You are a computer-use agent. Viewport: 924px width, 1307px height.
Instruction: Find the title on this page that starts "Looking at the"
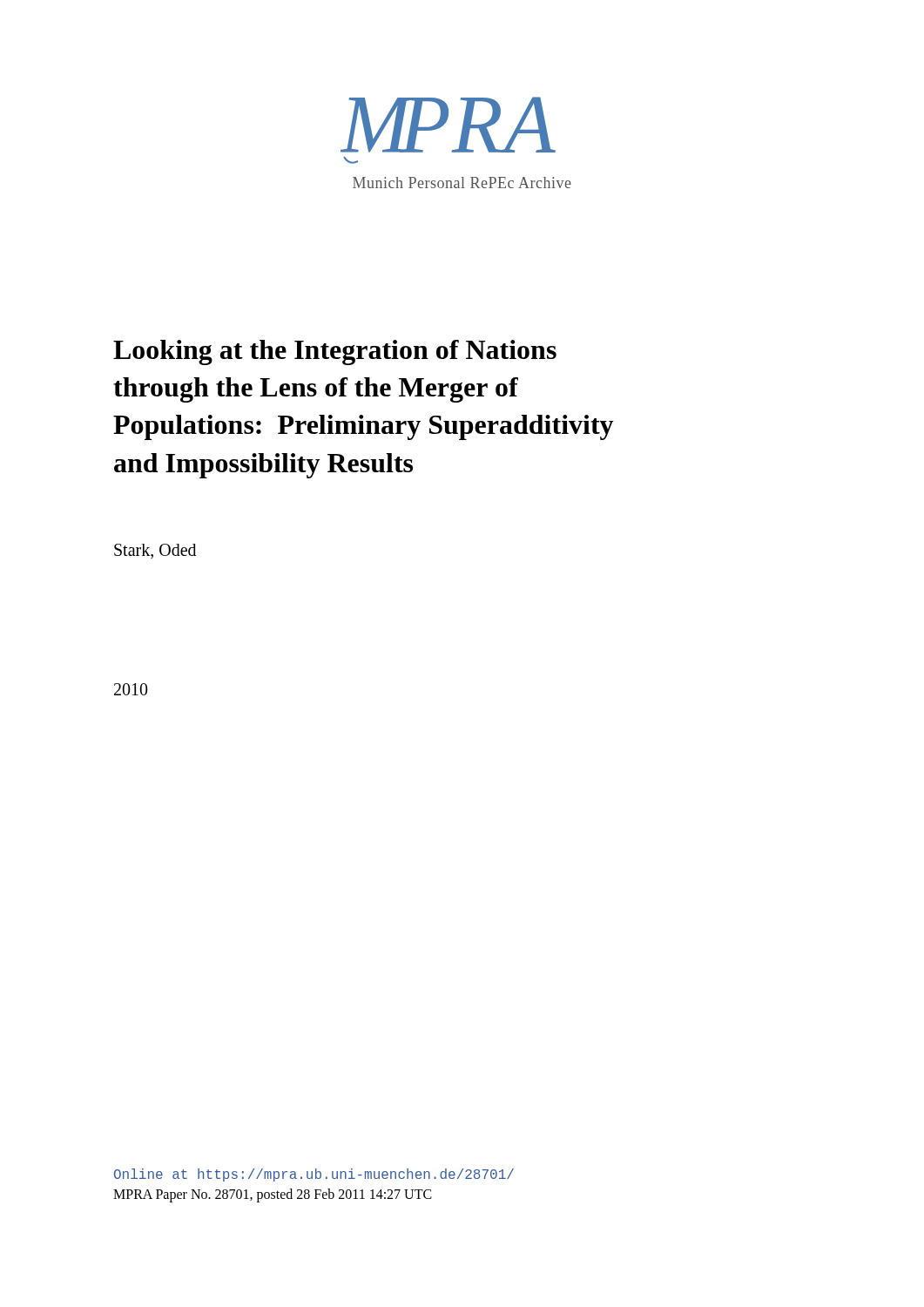pyautogui.click(x=418, y=406)
